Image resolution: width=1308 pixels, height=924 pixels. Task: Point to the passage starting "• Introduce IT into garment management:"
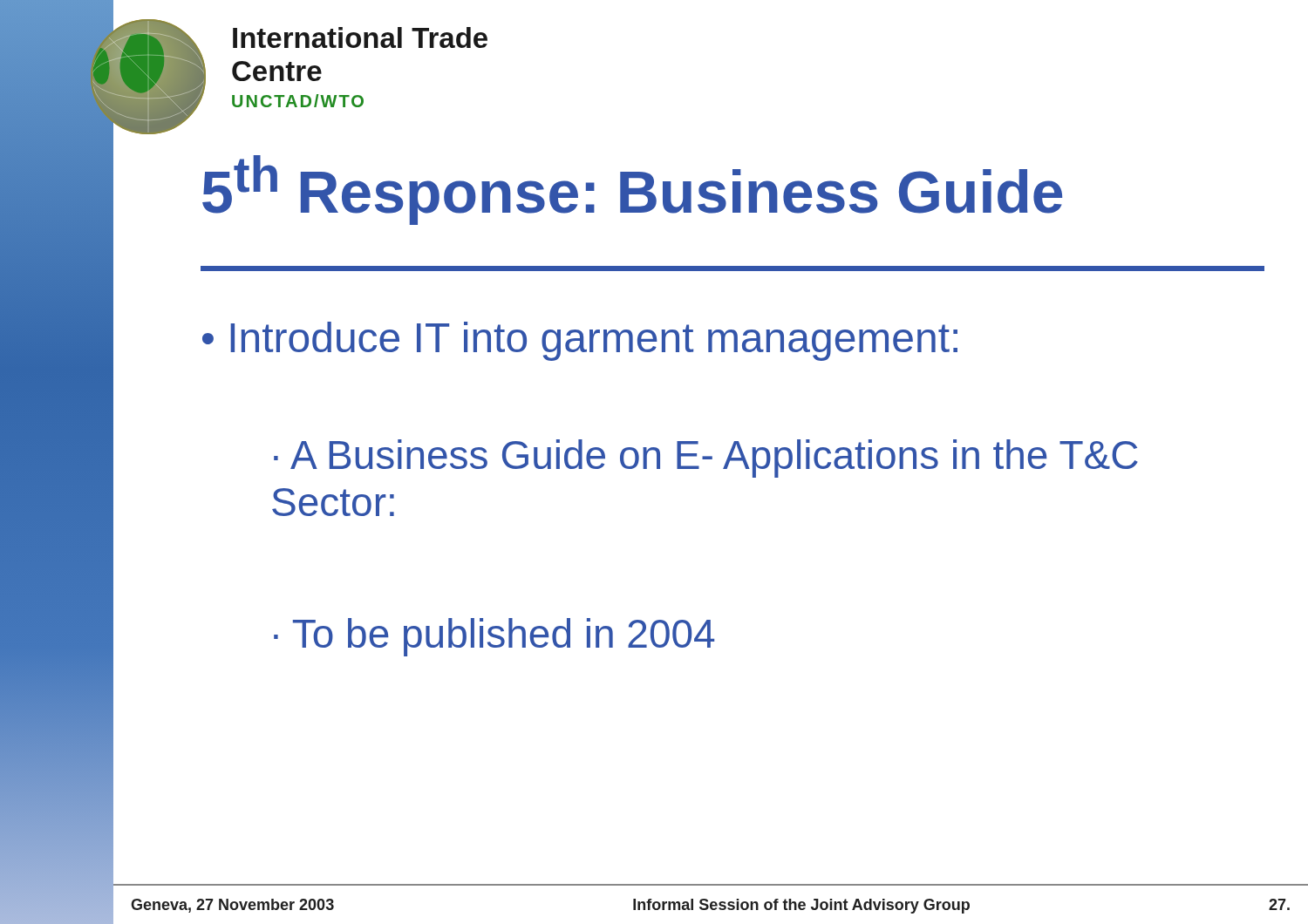coord(581,338)
